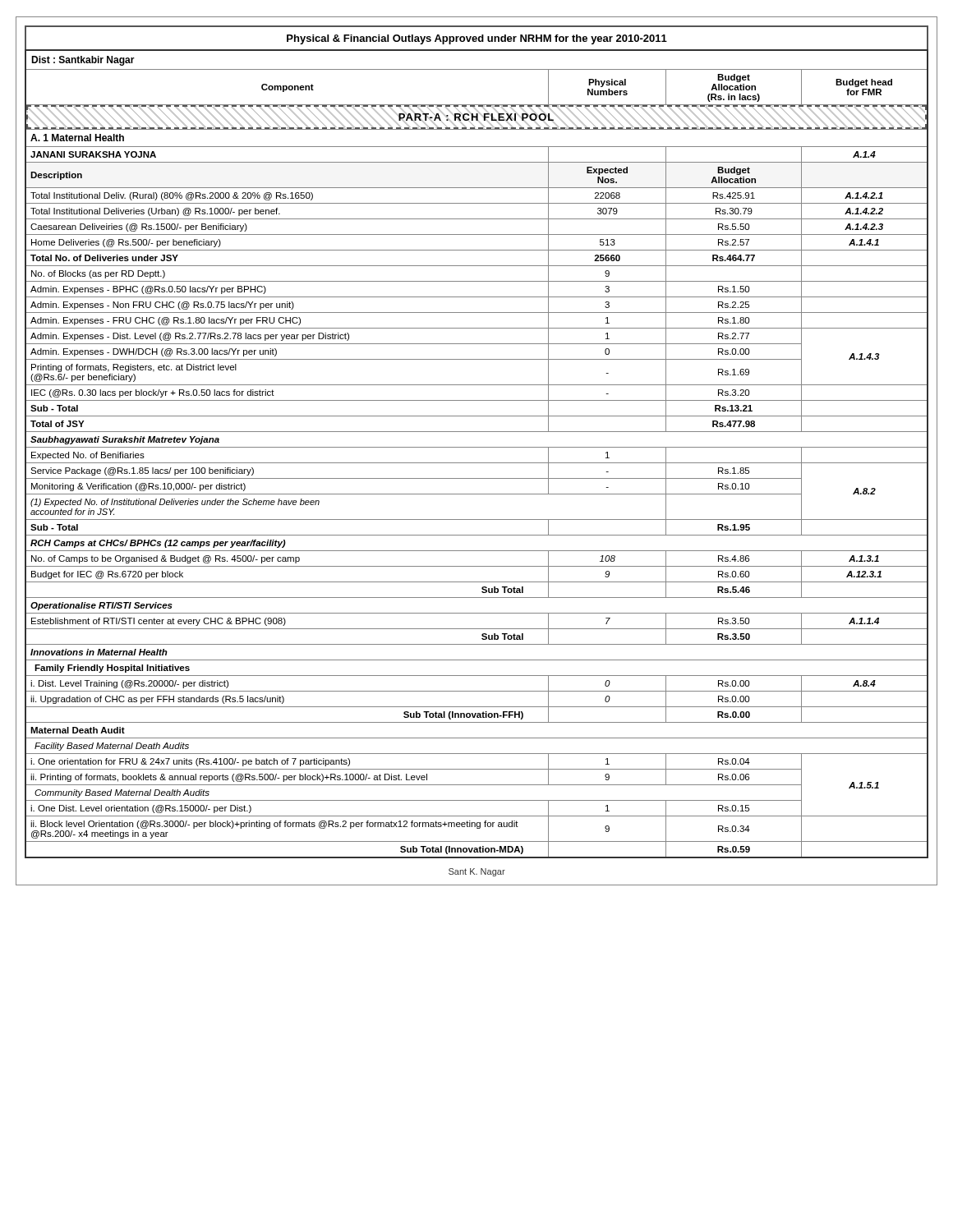Select the text block starting "Admin. Expenses - DWH/DCH"
The image size is (953, 1232).
tap(154, 351)
